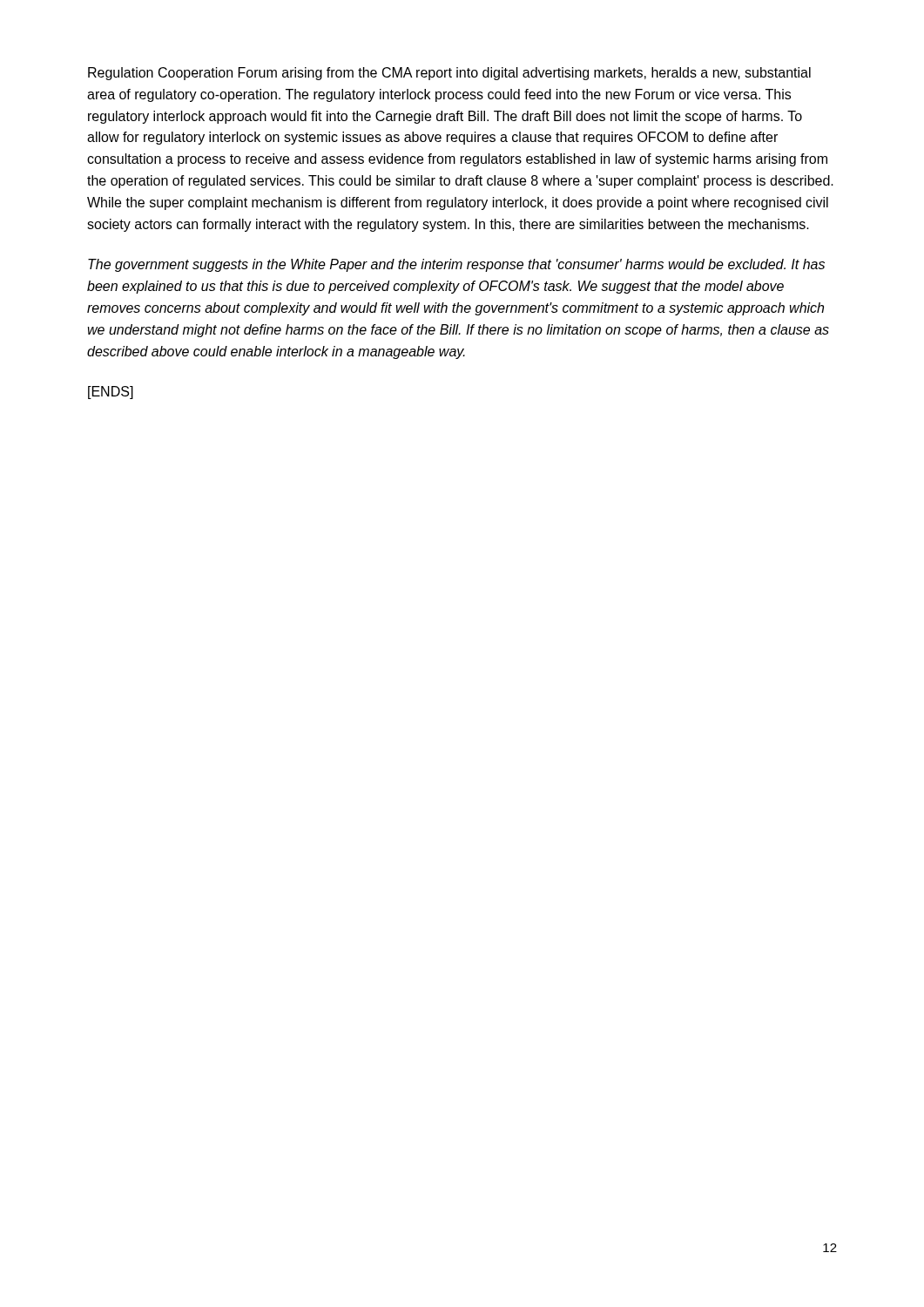Navigate to the text starting "Regulation Cooperation Forum arising from the CMA report"
Viewport: 924px width, 1307px height.
461,148
